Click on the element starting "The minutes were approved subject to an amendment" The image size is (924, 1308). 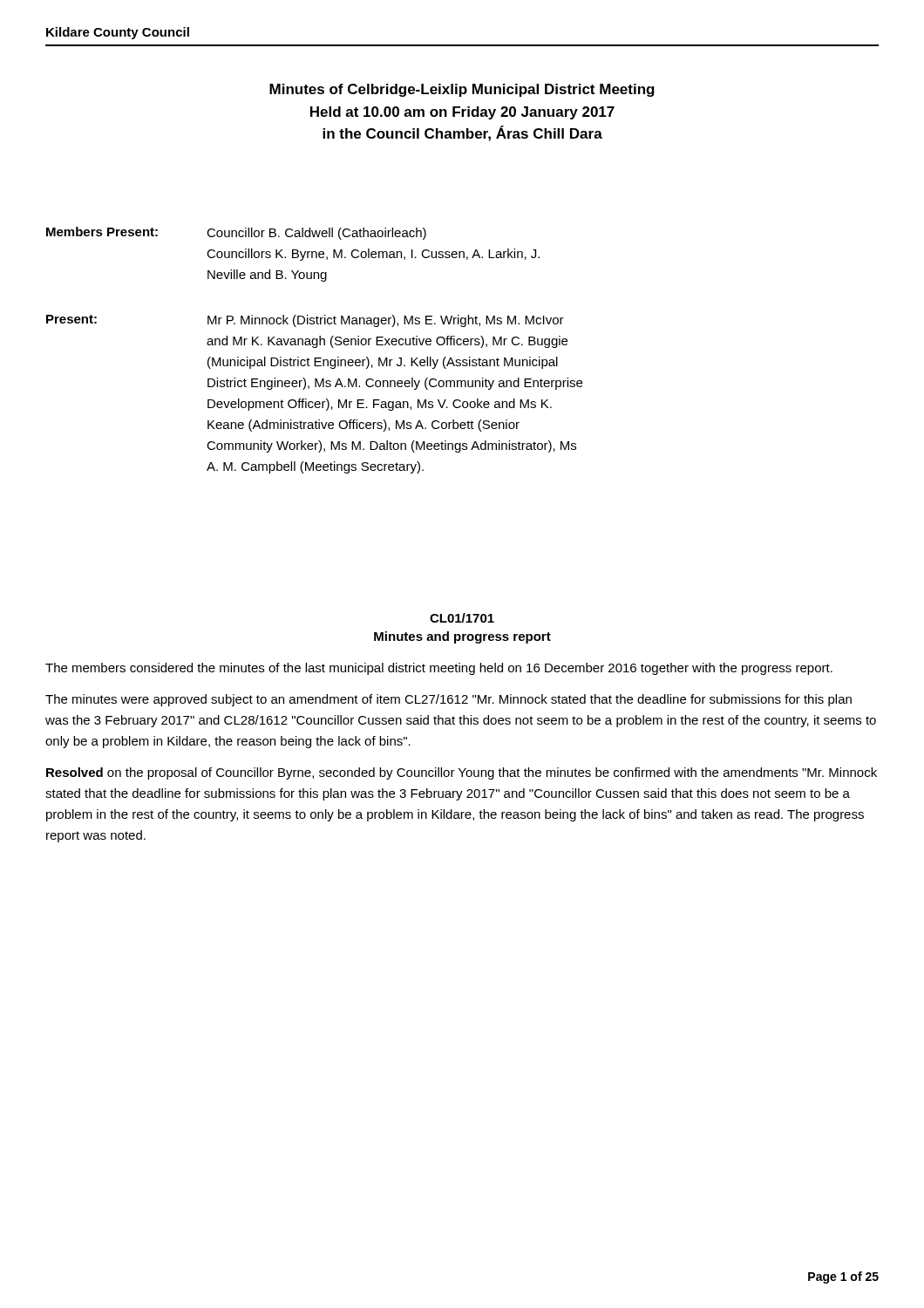(x=461, y=720)
